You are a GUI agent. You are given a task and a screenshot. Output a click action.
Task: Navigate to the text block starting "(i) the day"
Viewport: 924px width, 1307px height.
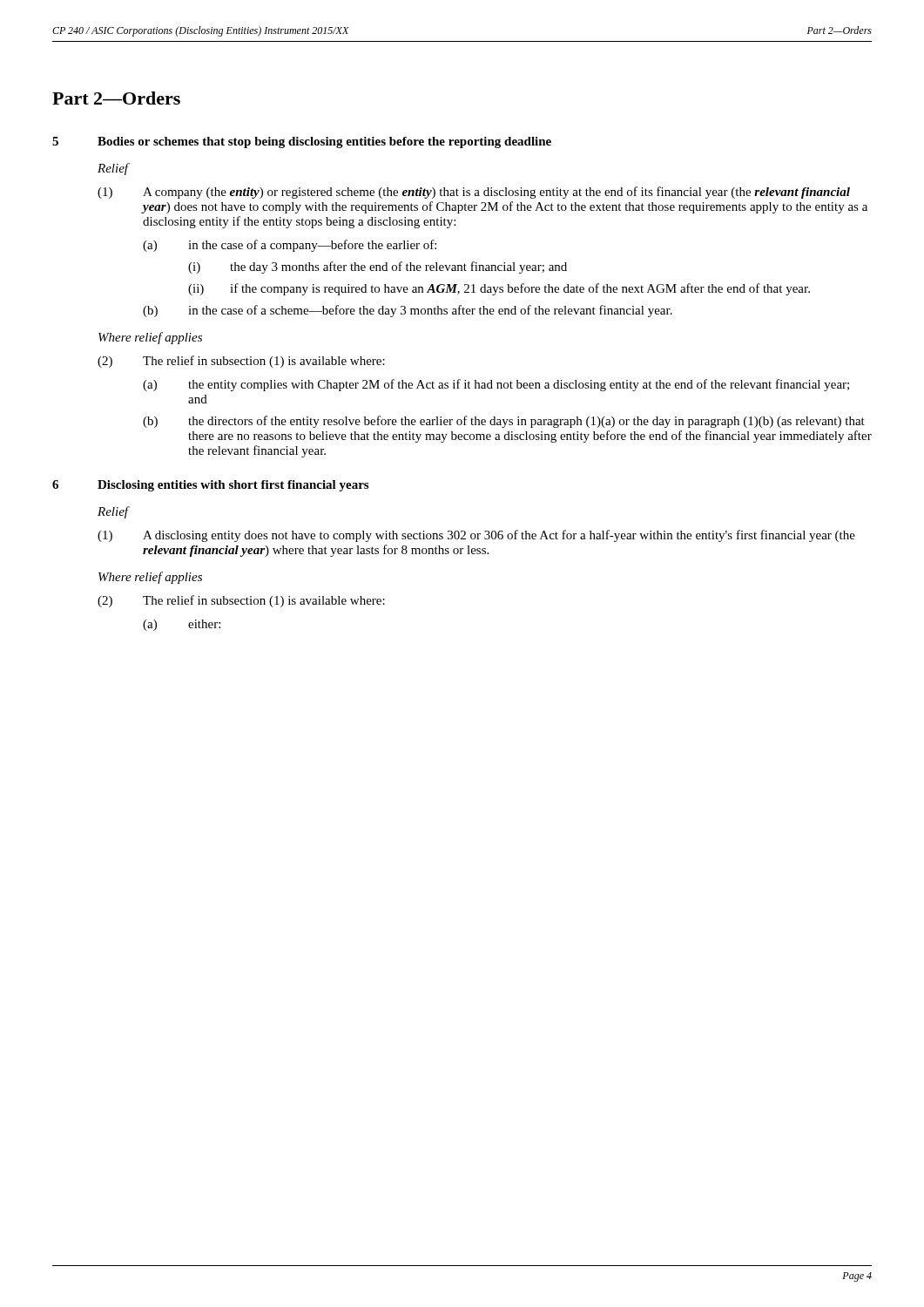pos(530,267)
